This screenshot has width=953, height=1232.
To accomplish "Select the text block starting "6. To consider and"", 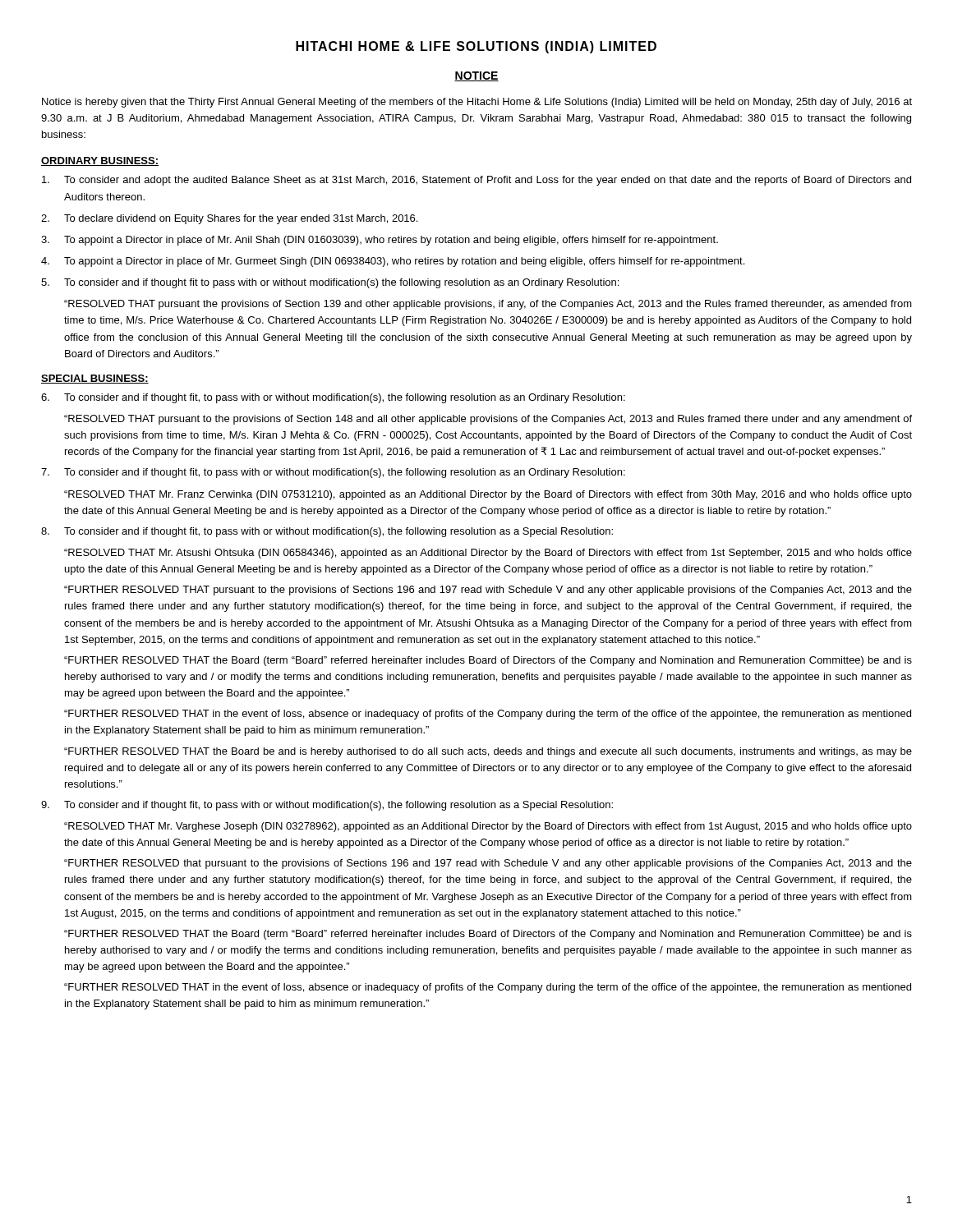I will click(x=476, y=397).
